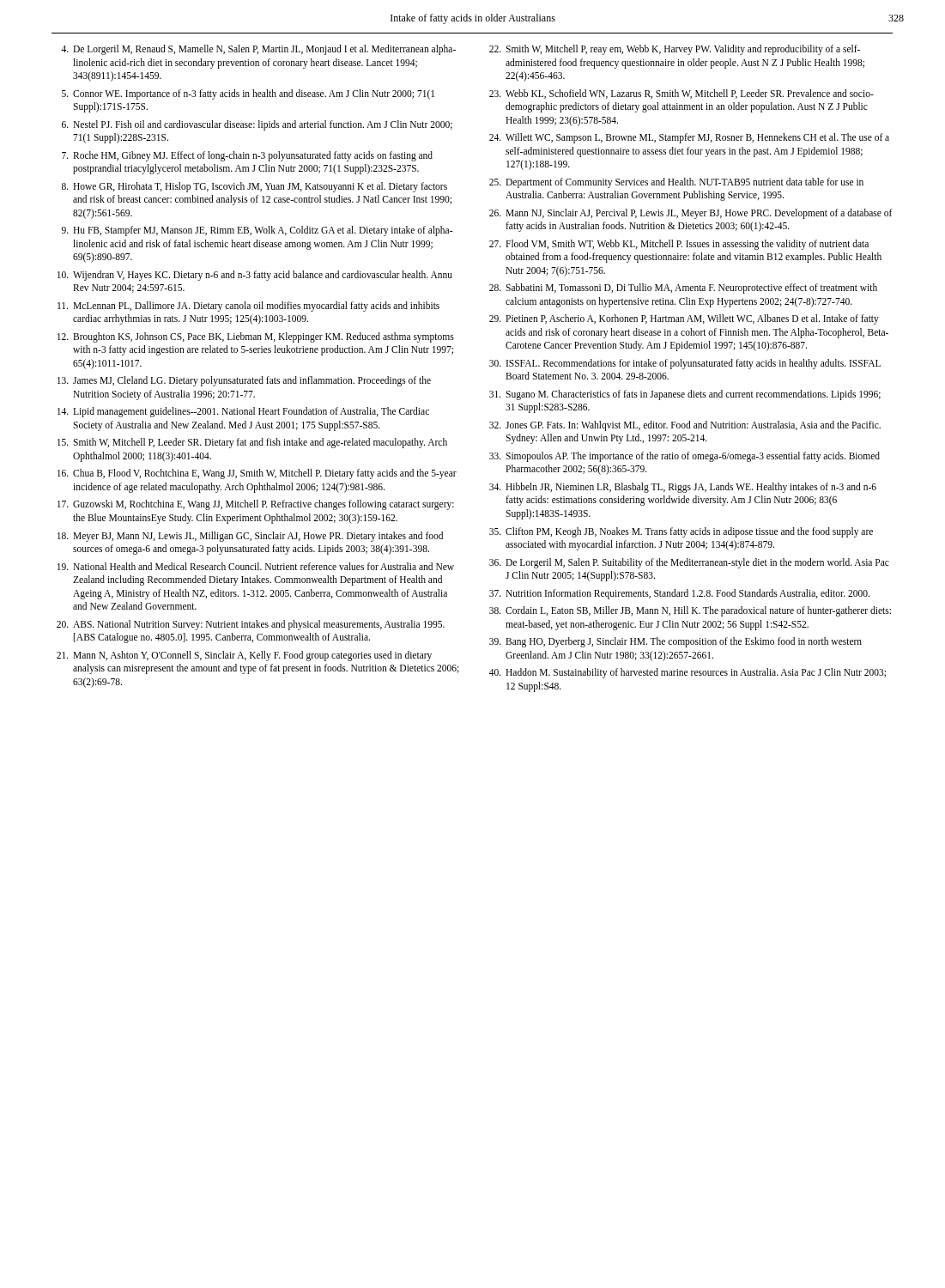Point to the block beginning "27. Flood VM, Smith"
945x1288 pixels.
point(688,258)
